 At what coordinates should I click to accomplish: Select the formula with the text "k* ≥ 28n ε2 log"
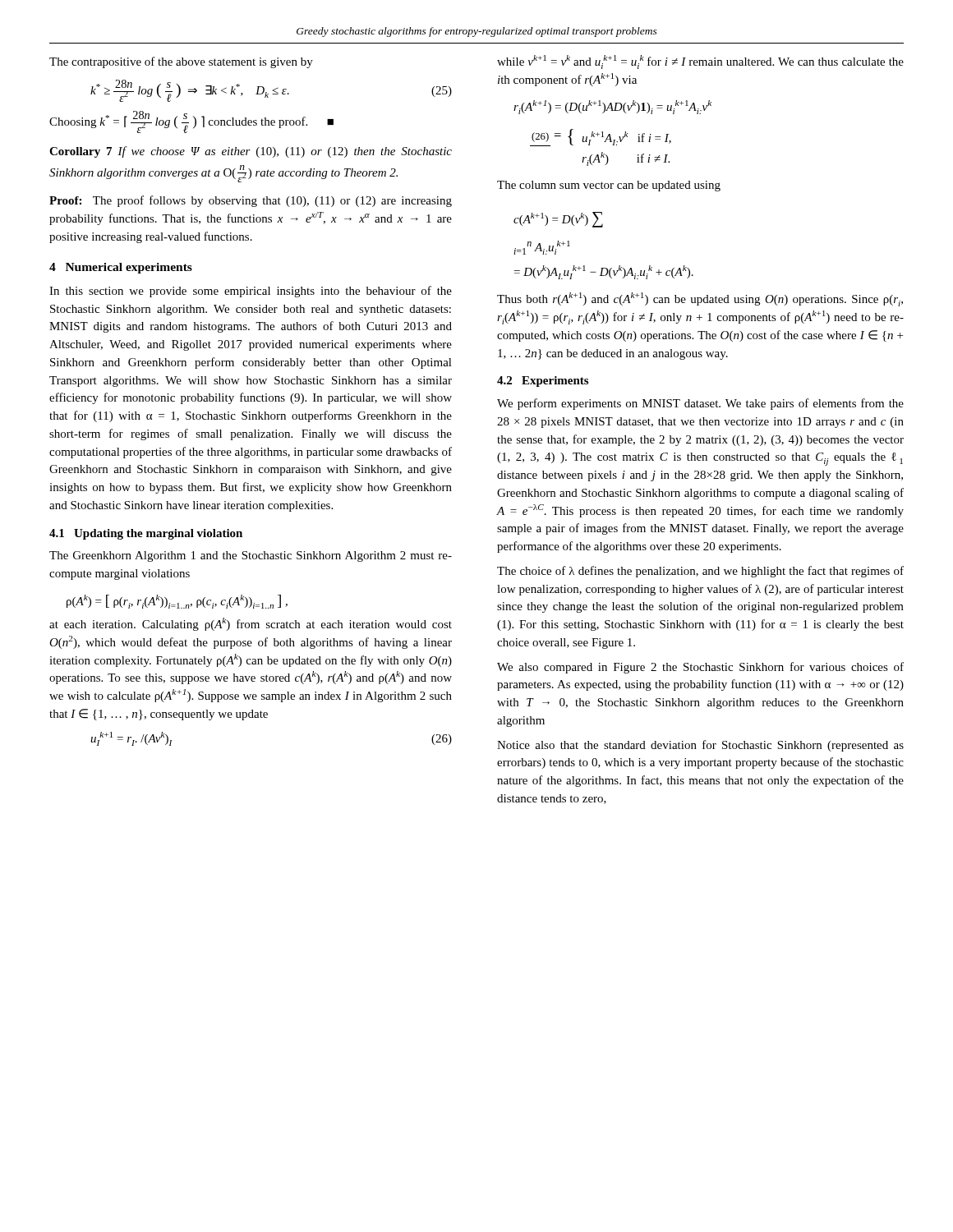click(x=251, y=91)
